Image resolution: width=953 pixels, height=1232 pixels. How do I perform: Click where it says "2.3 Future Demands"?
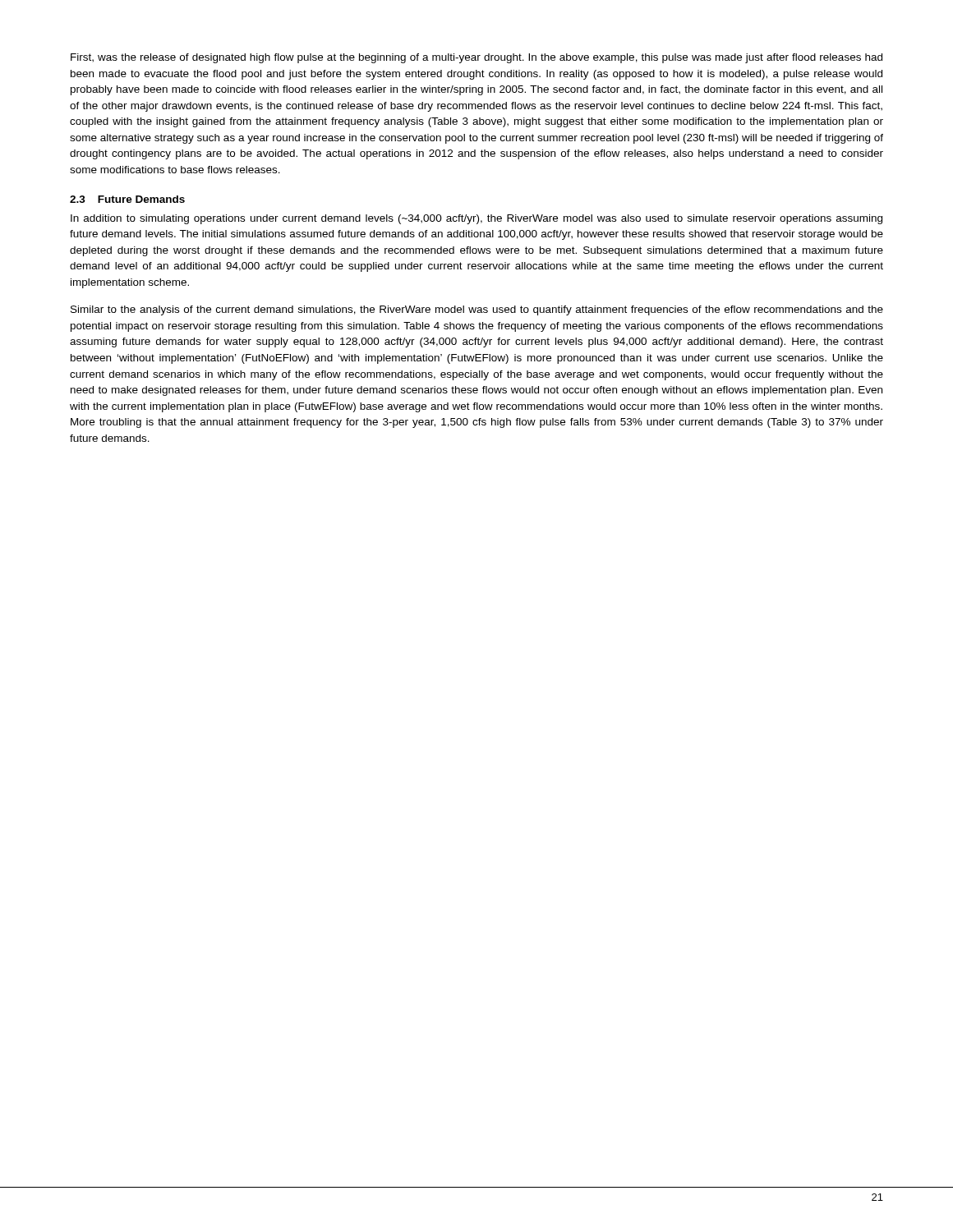point(127,199)
